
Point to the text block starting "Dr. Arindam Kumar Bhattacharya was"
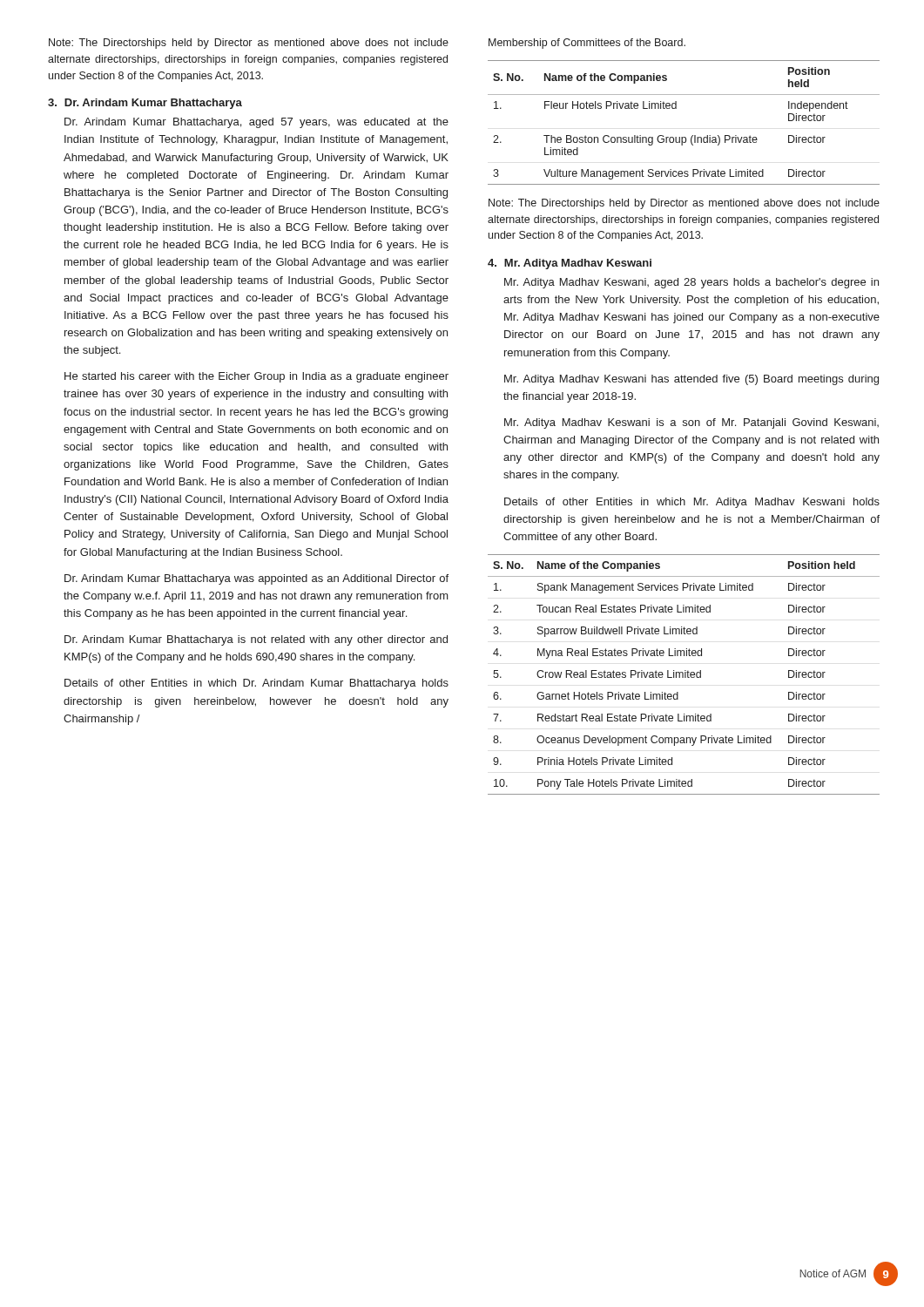[x=256, y=596]
